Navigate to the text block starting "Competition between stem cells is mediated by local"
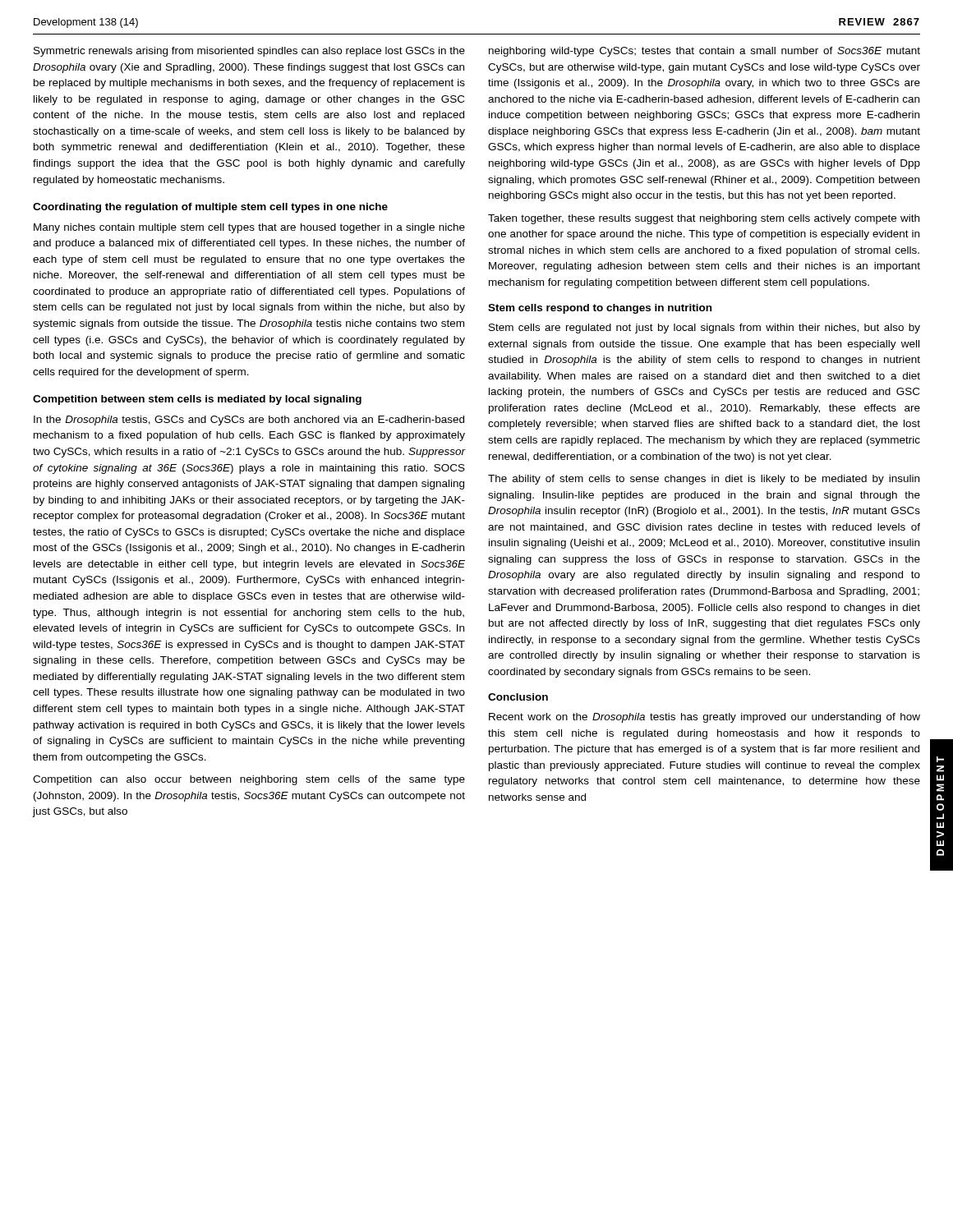This screenshot has height=1232, width=953. click(197, 399)
